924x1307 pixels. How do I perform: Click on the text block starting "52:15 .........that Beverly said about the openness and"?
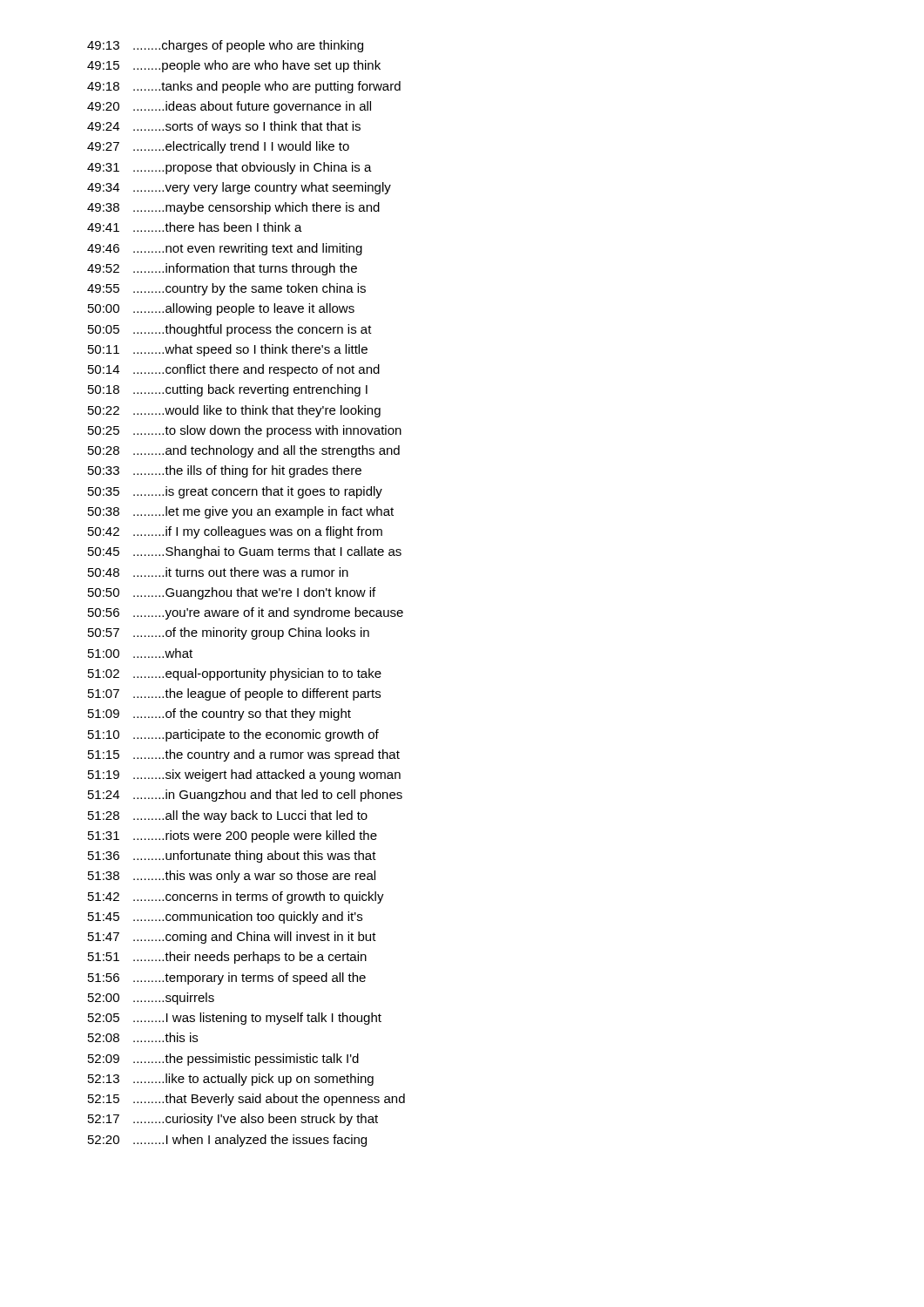tap(348, 1098)
